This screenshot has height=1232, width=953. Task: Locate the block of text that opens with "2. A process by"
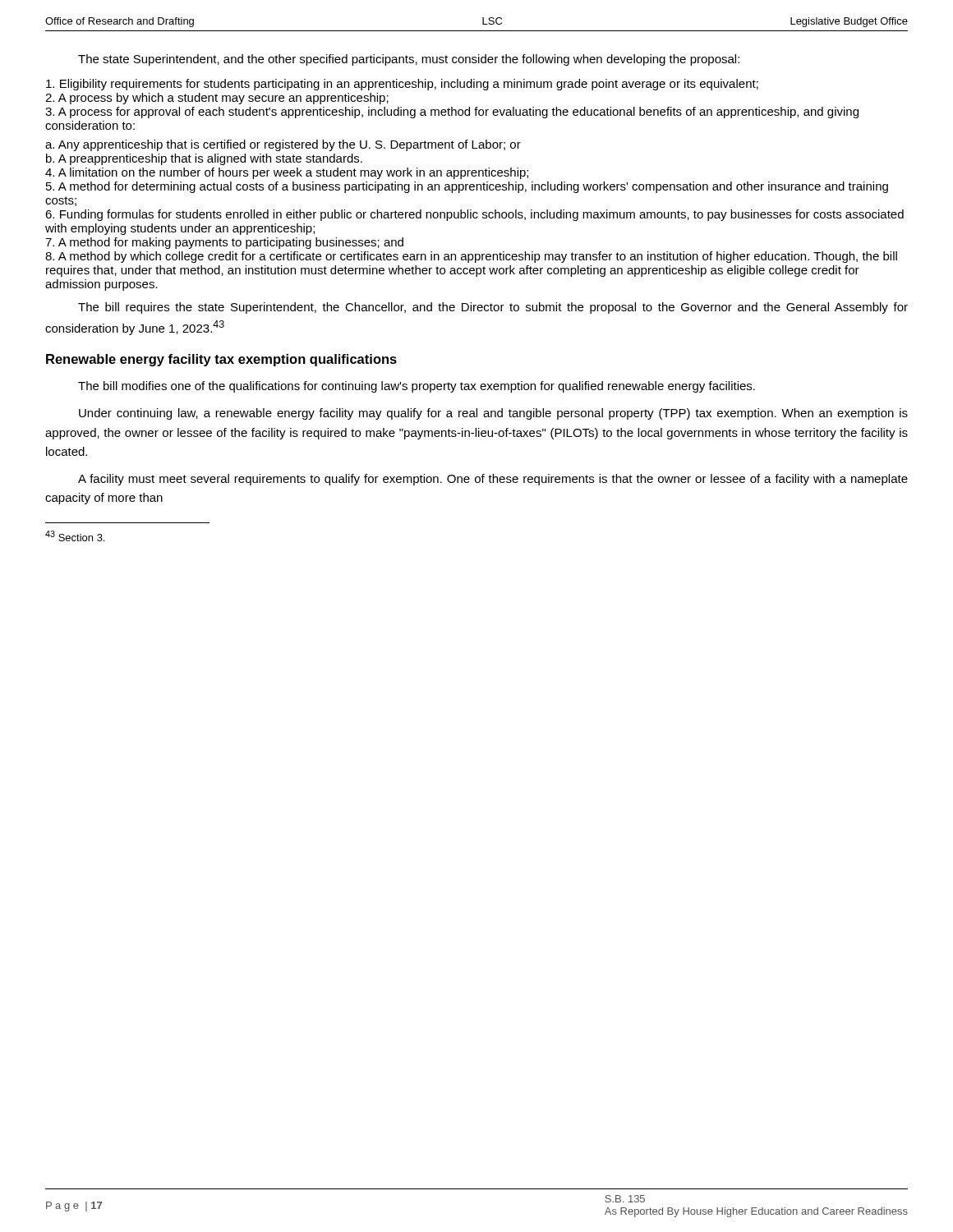click(x=476, y=98)
